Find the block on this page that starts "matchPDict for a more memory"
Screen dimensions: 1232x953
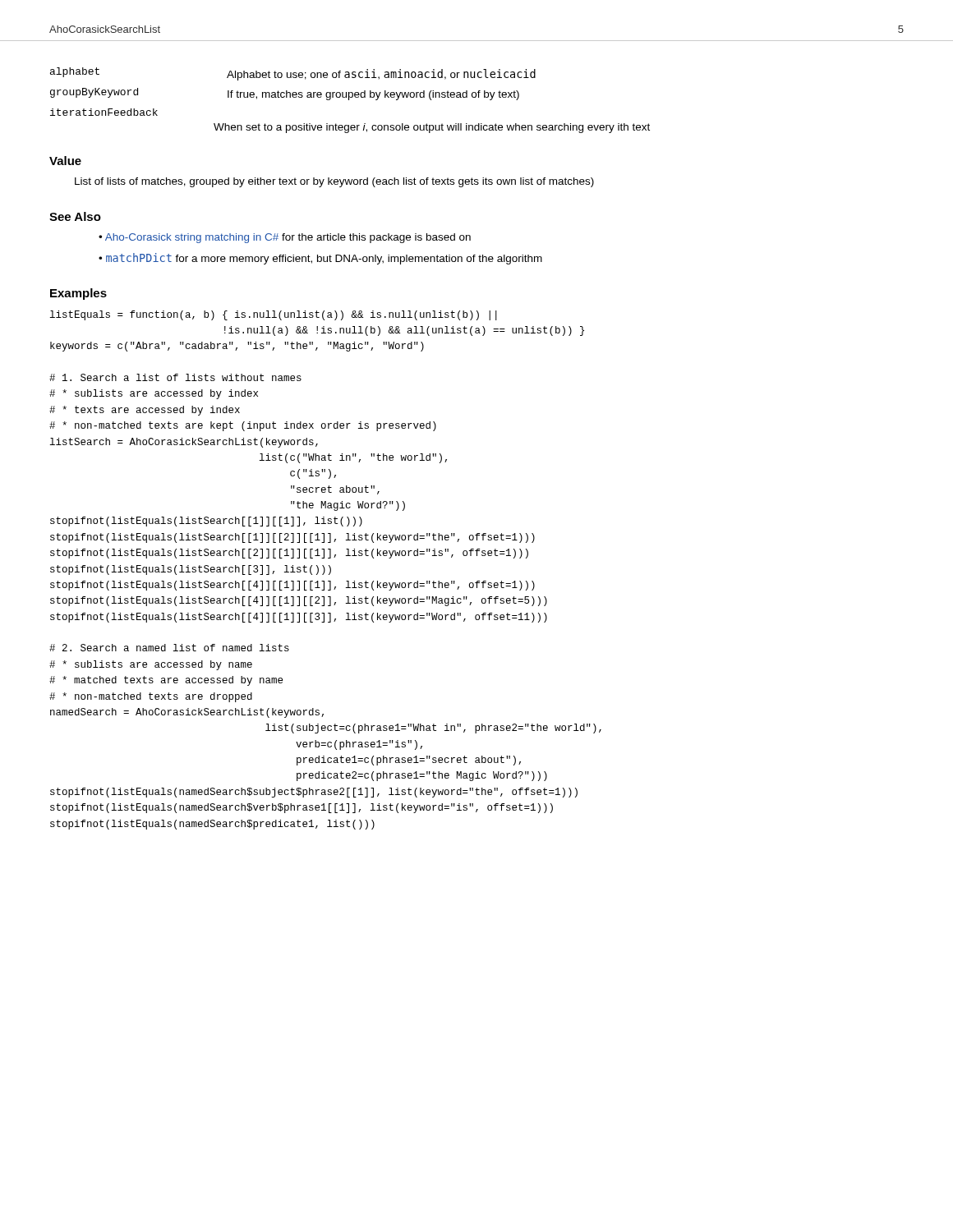tap(324, 258)
